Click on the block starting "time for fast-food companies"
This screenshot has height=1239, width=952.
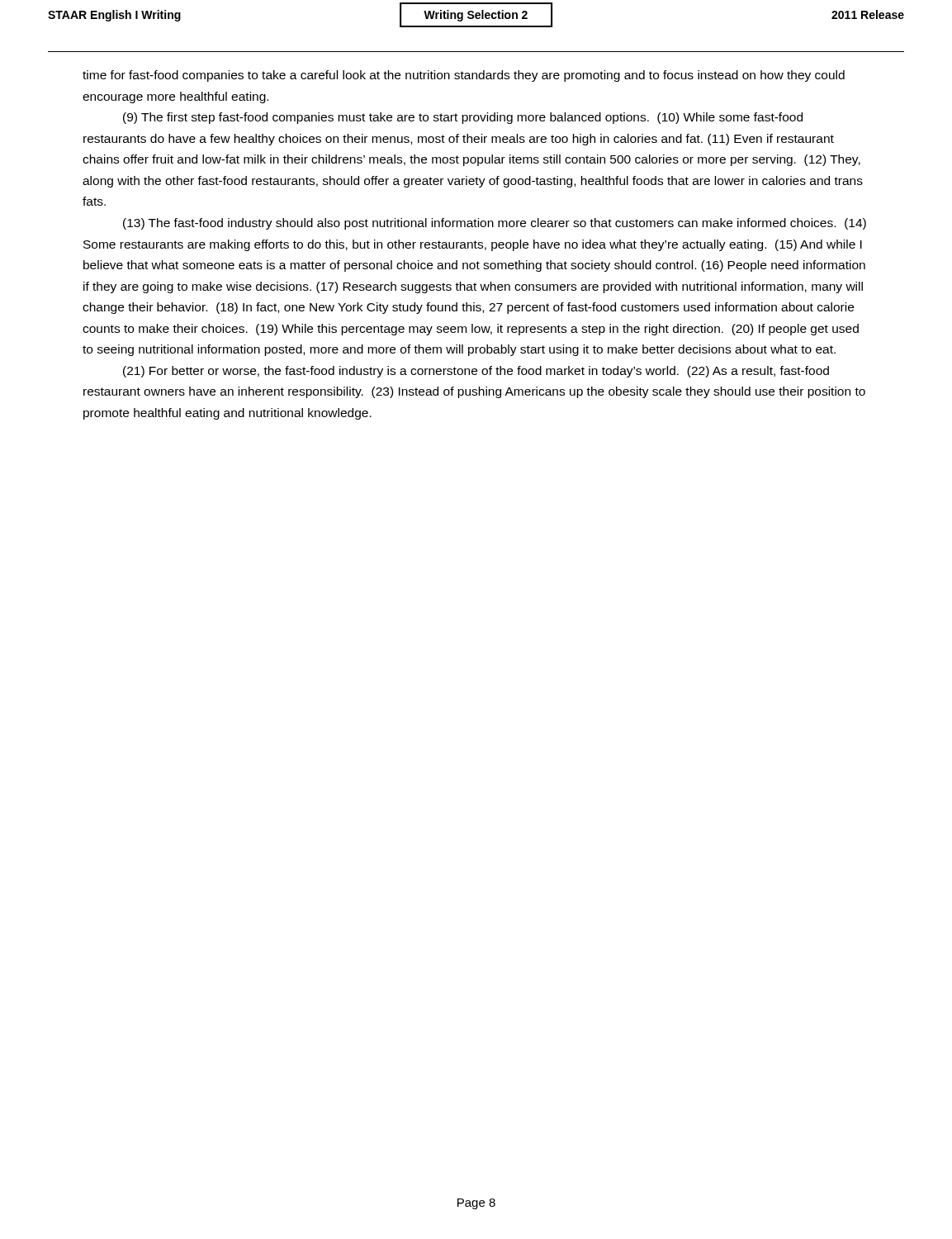(476, 244)
